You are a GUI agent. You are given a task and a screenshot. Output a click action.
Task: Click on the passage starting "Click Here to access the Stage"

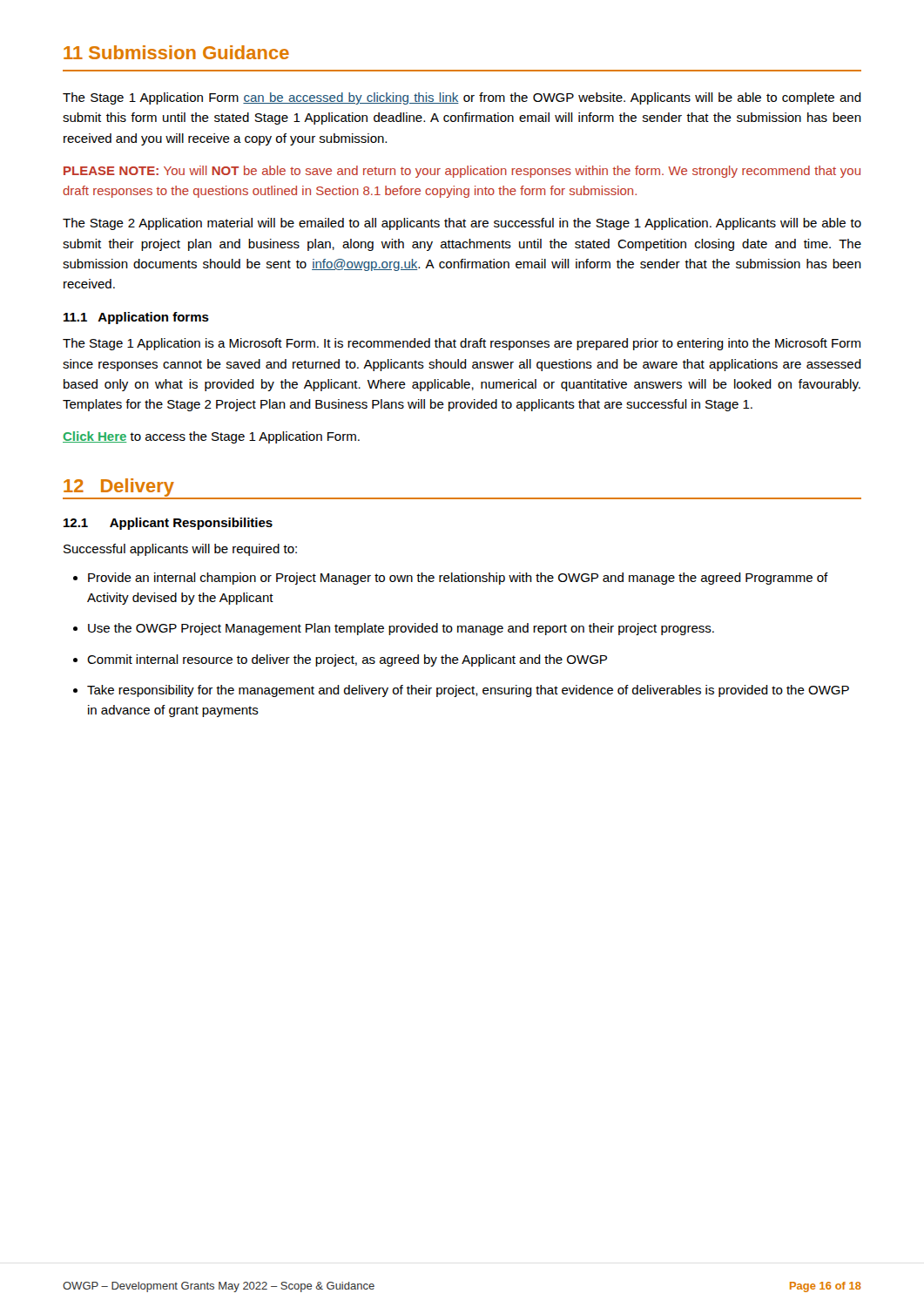click(x=211, y=437)
